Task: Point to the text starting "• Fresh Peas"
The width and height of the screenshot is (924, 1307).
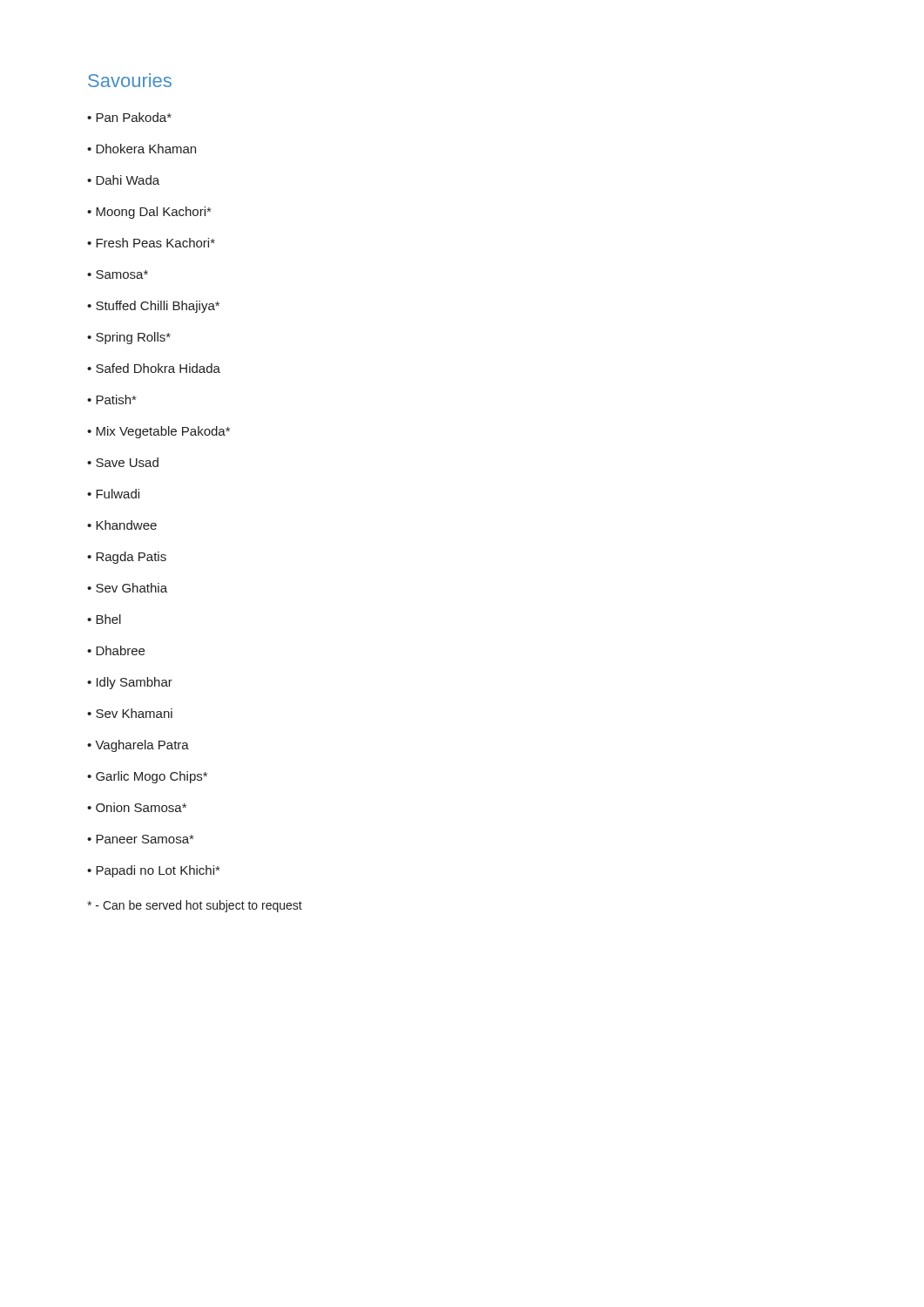Action: (x=151, y=243)
